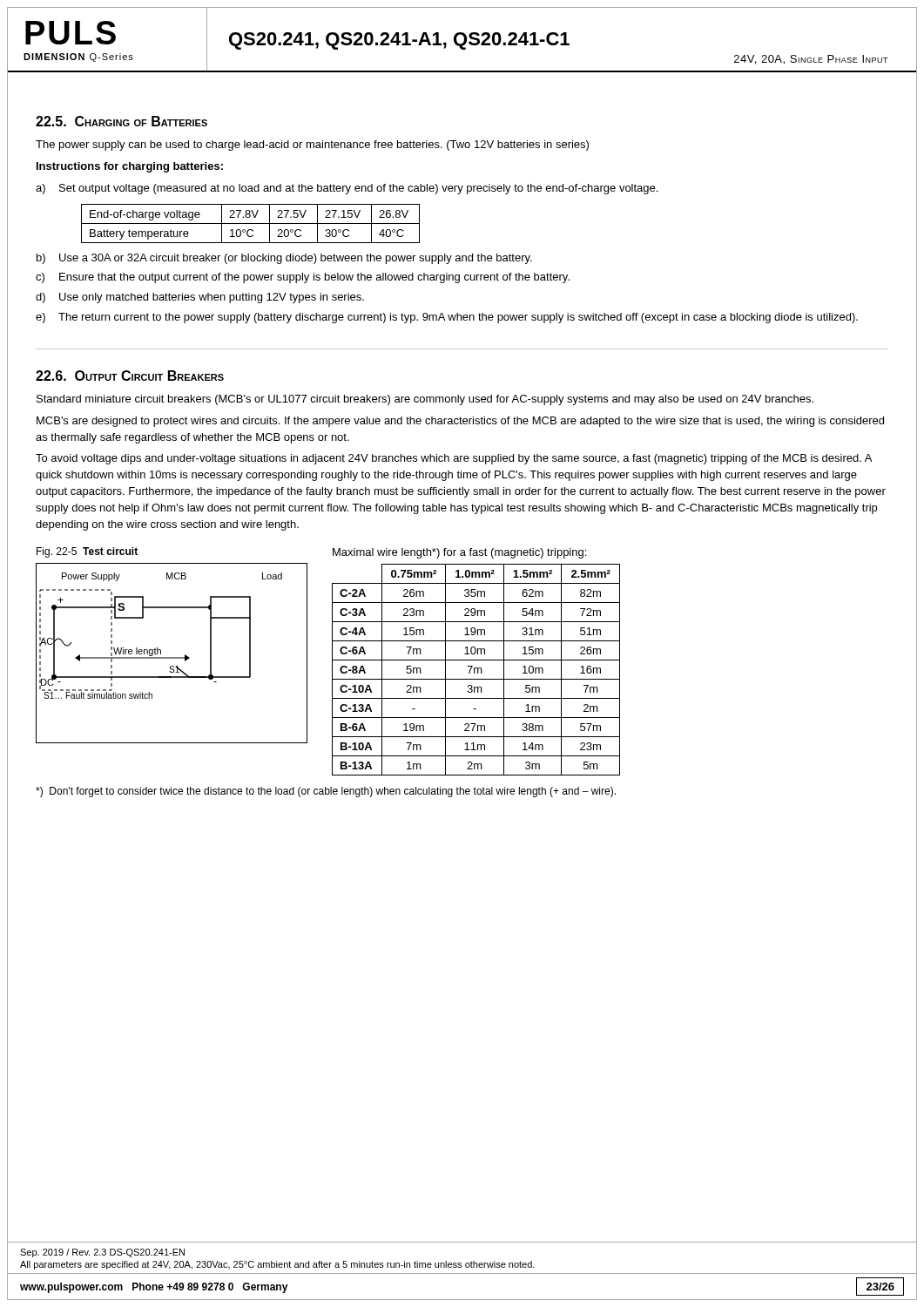Click on the list item that reads "b) Use a 30A or"
The height and width of the screenshot is (1307, 924).
pyautogui.click(x=462, y=258)
